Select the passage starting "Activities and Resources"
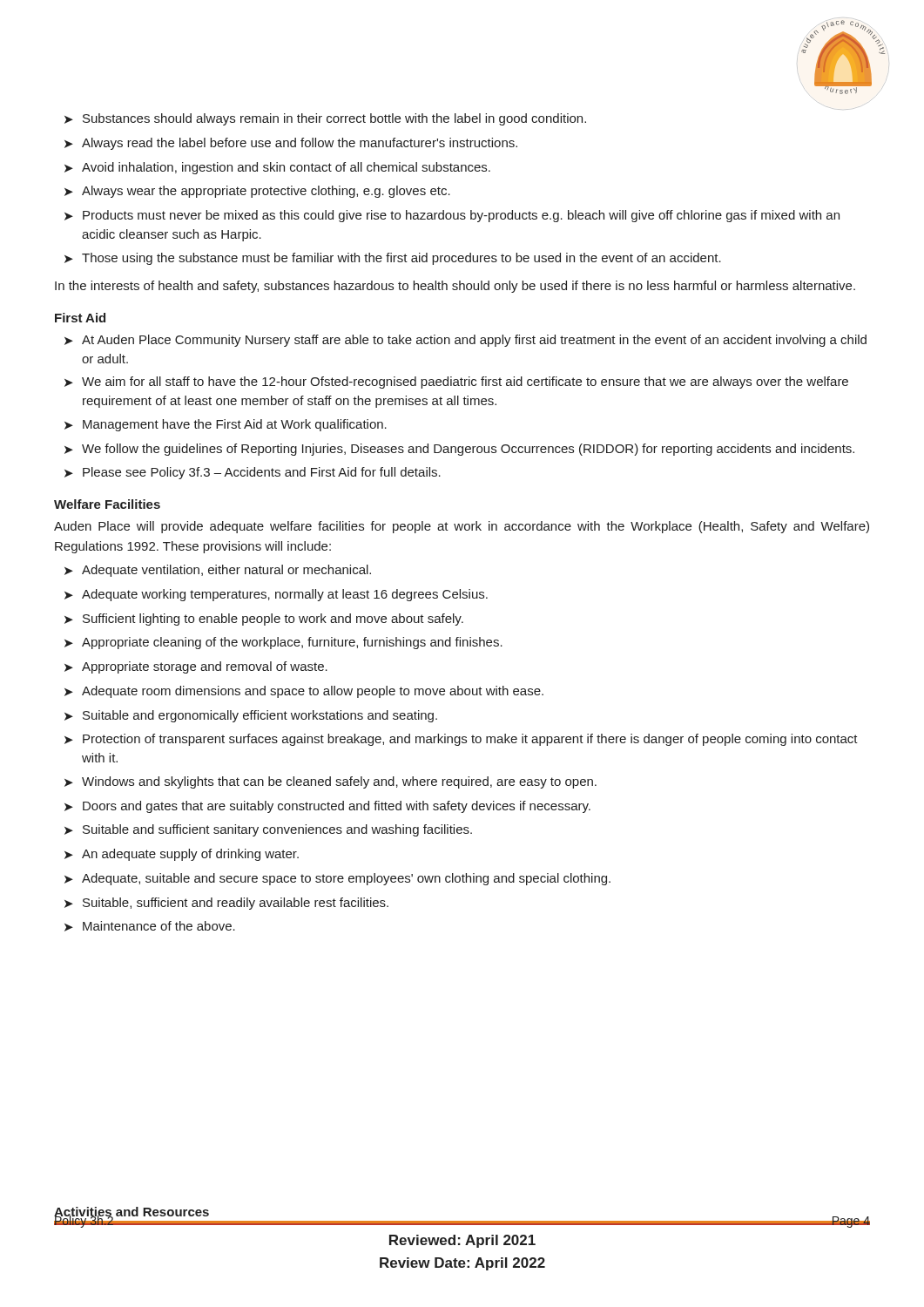This screenshot has height=1307, width=924. pos(132,1212)
